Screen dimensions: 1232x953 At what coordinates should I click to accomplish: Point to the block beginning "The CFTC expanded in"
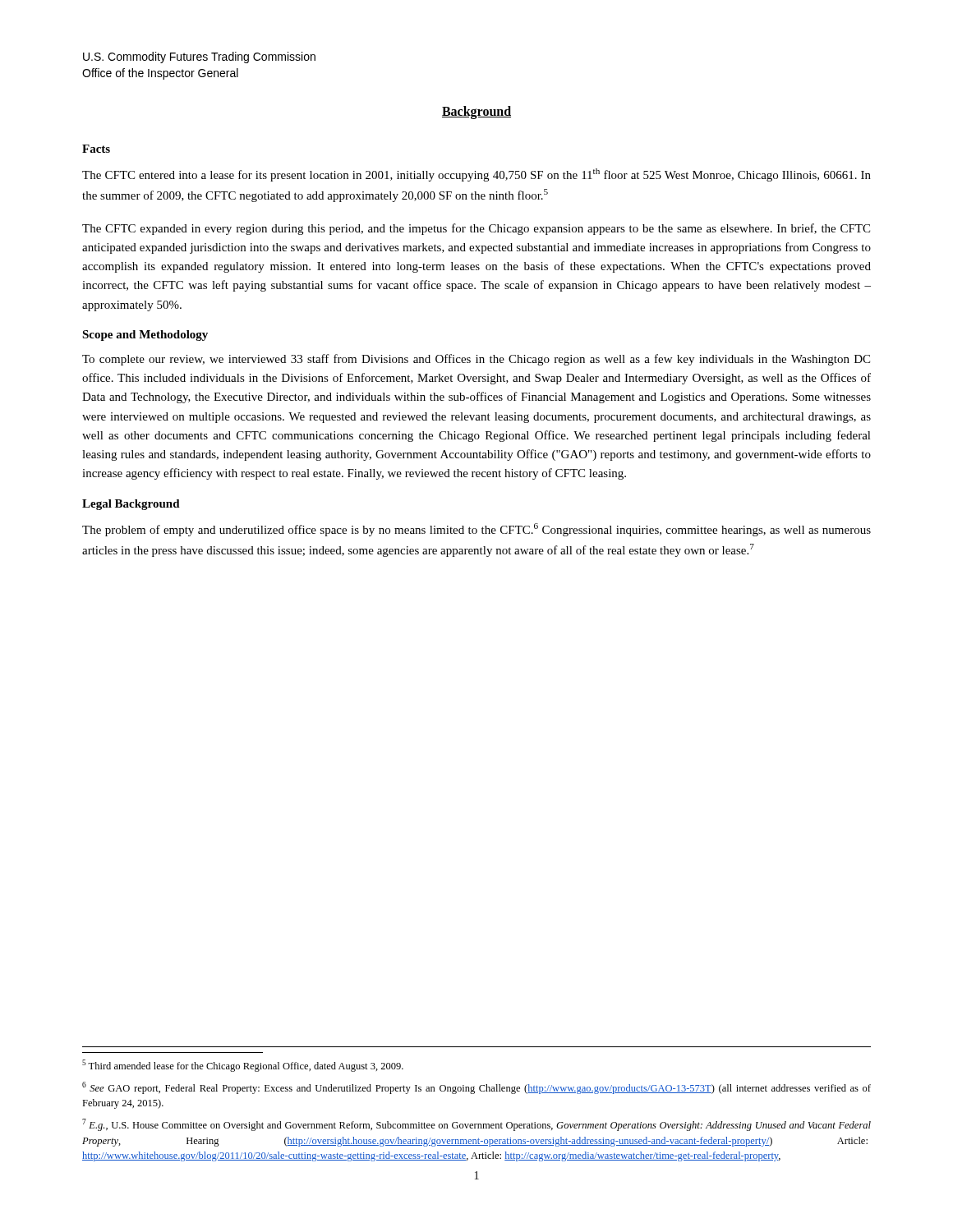tap(476, 266)
